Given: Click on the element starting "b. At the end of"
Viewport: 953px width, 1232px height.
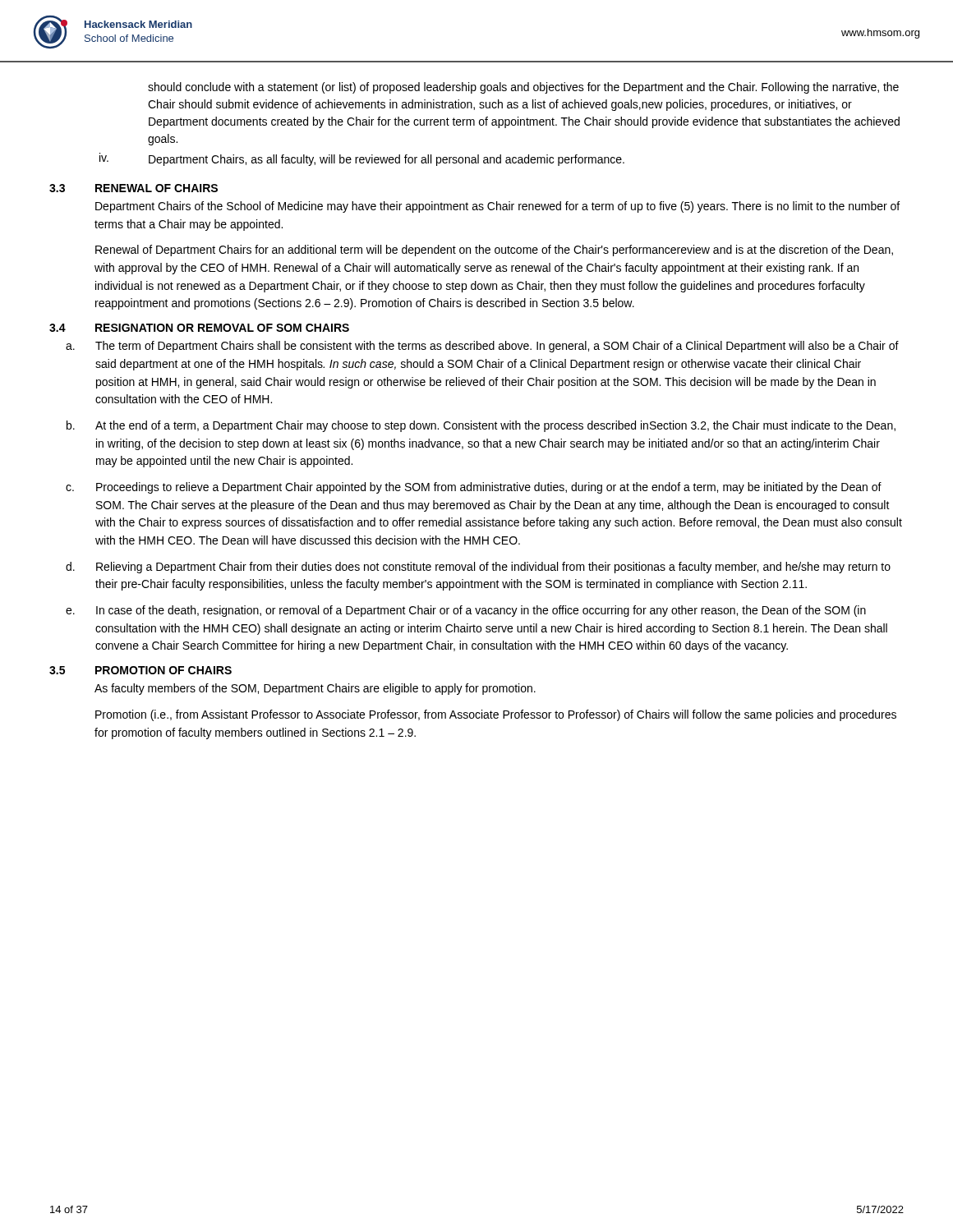Looking at the screenshot, I should (x=485, y=444).
